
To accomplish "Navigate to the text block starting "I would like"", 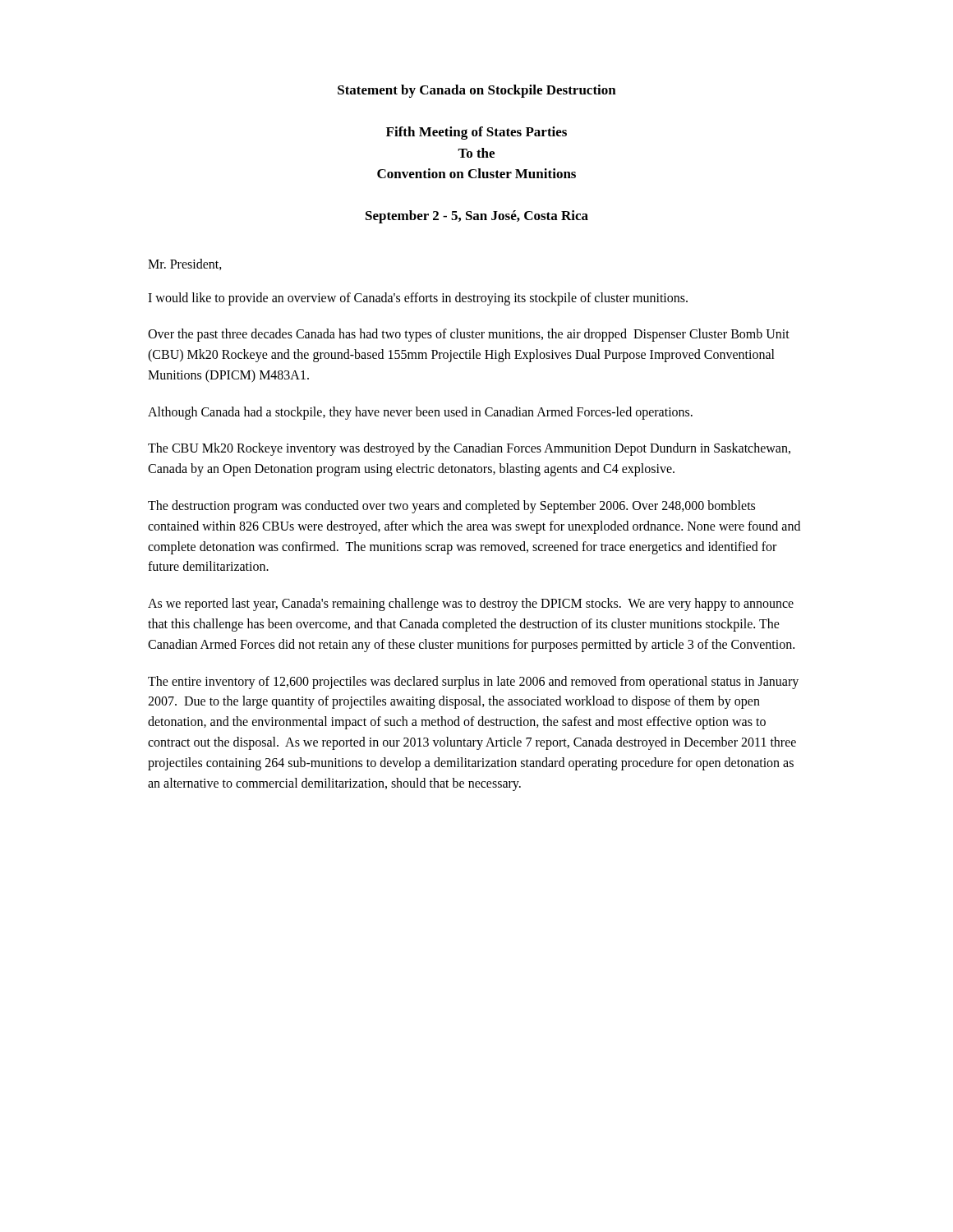I will click(418, 297).
